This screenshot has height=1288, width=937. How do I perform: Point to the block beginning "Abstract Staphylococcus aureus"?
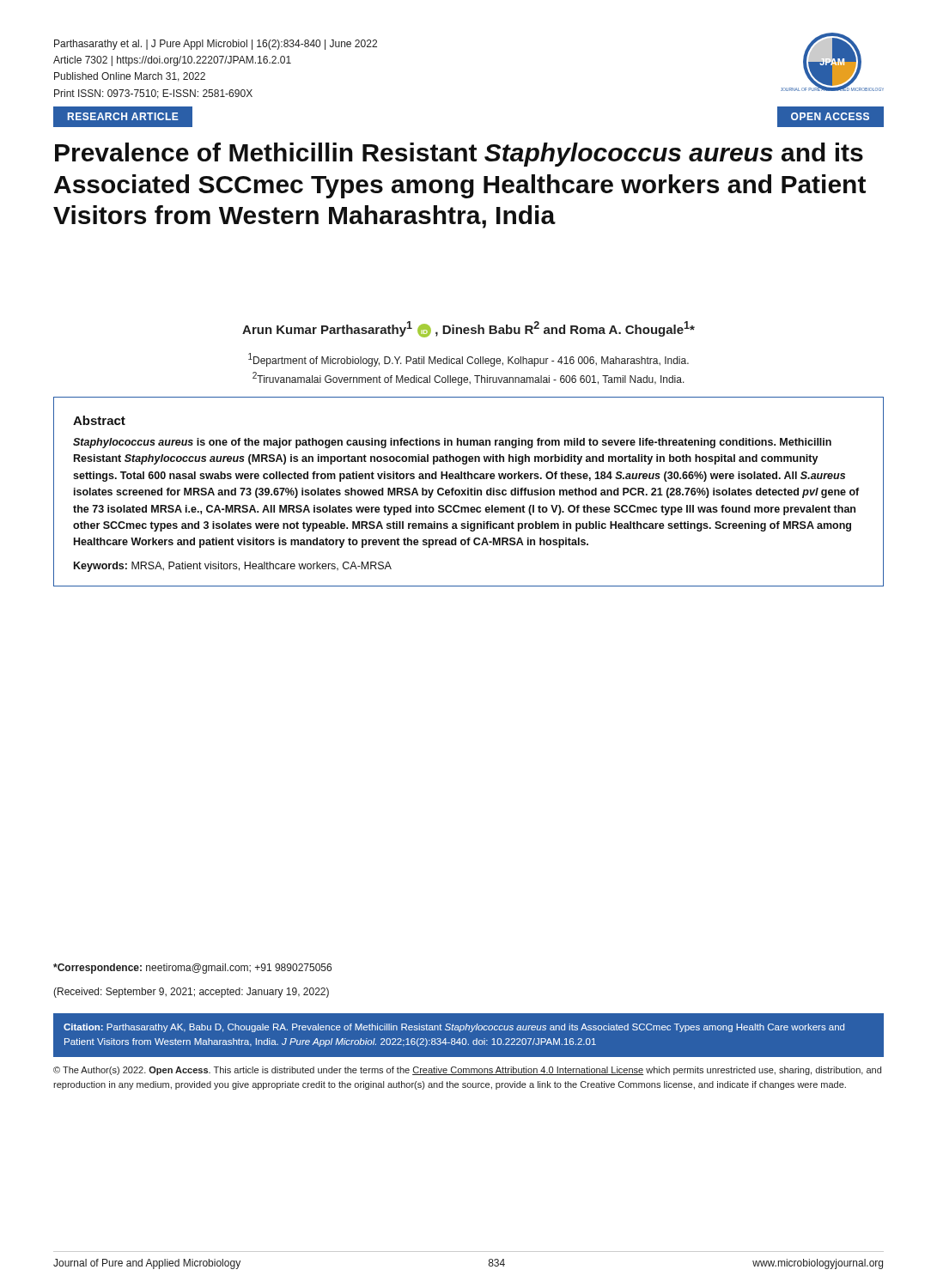tap(468, 492)
